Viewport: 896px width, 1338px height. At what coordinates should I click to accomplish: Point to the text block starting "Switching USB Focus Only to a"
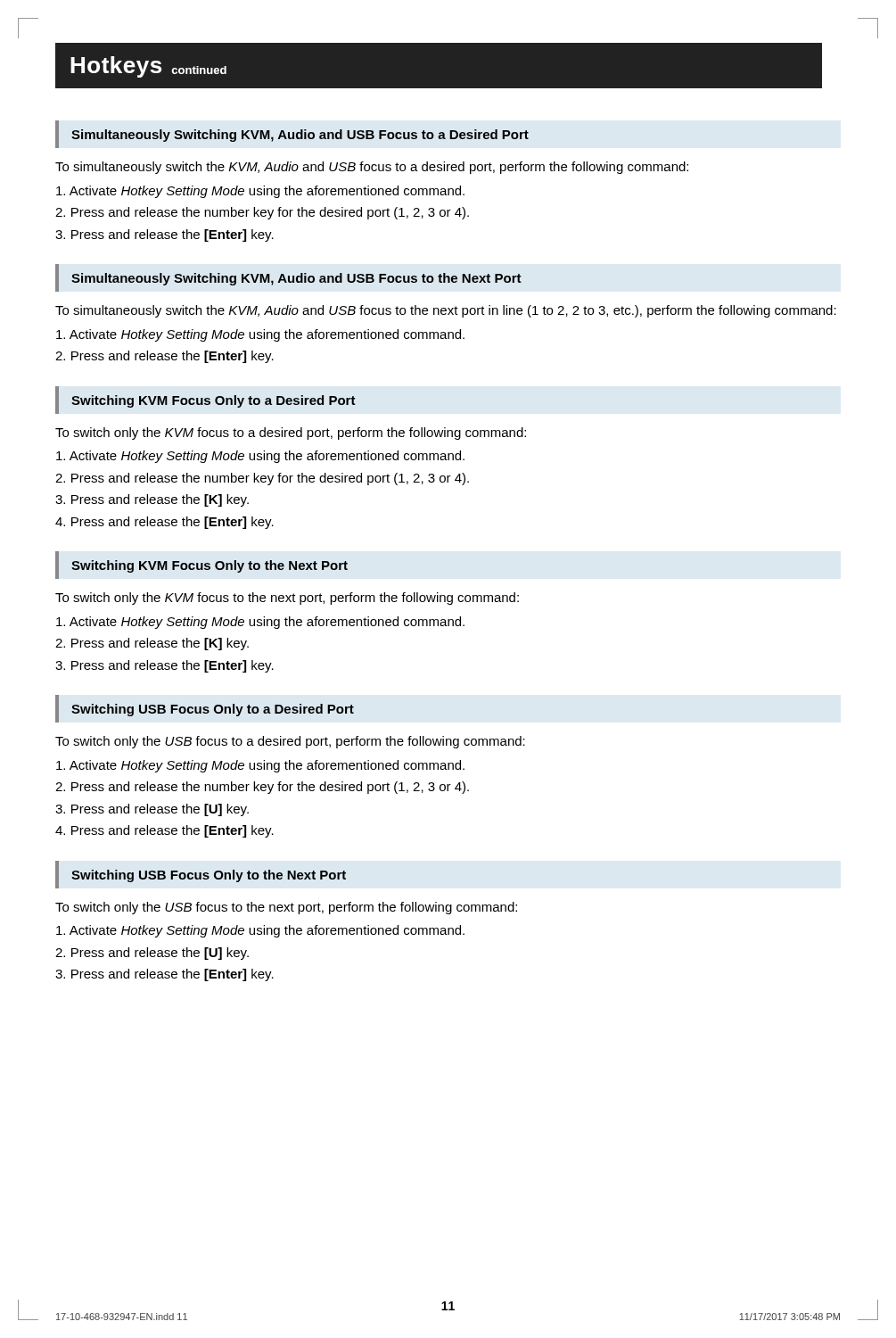212,709
